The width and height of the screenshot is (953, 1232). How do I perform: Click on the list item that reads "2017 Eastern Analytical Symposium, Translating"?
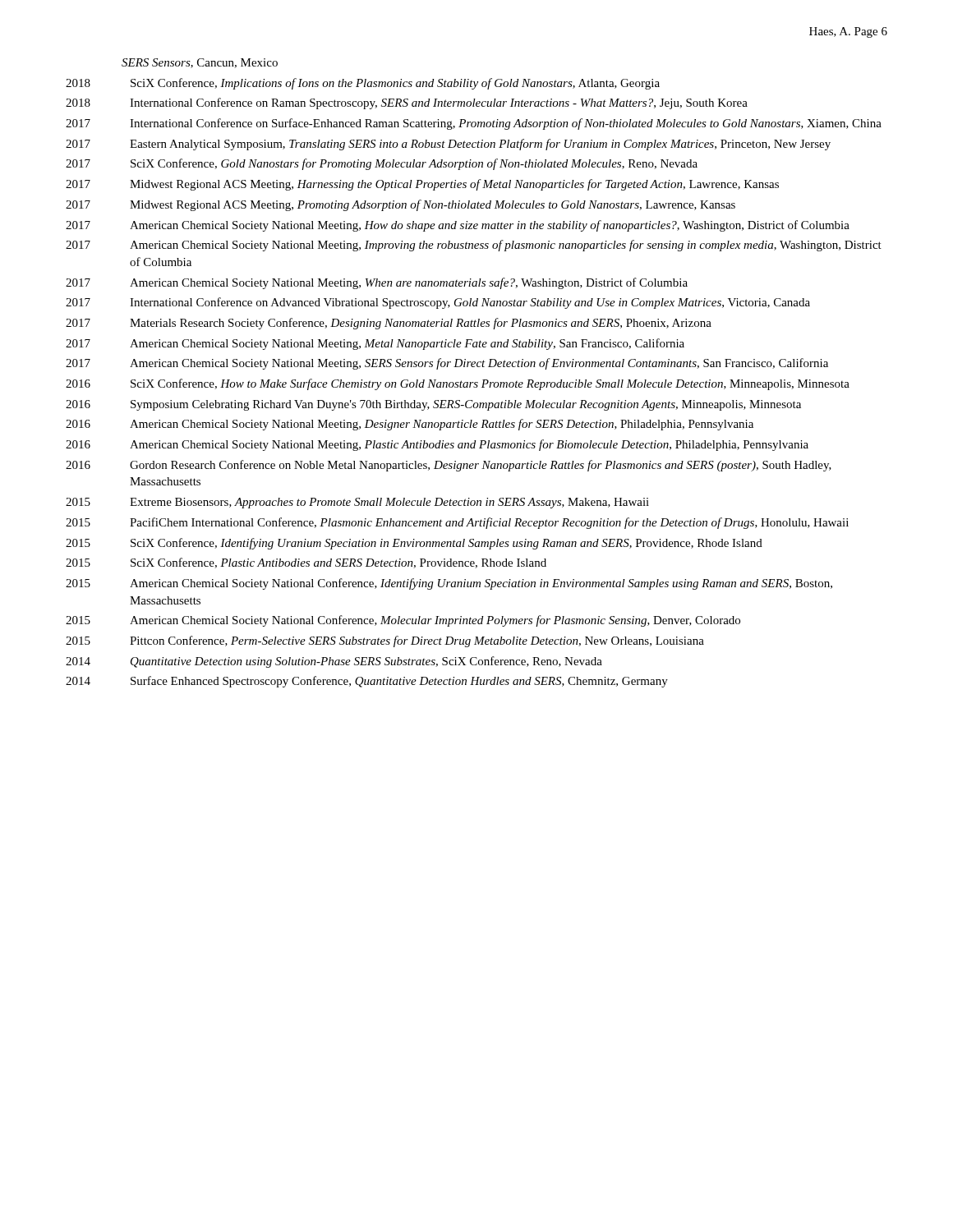point(476,144)
